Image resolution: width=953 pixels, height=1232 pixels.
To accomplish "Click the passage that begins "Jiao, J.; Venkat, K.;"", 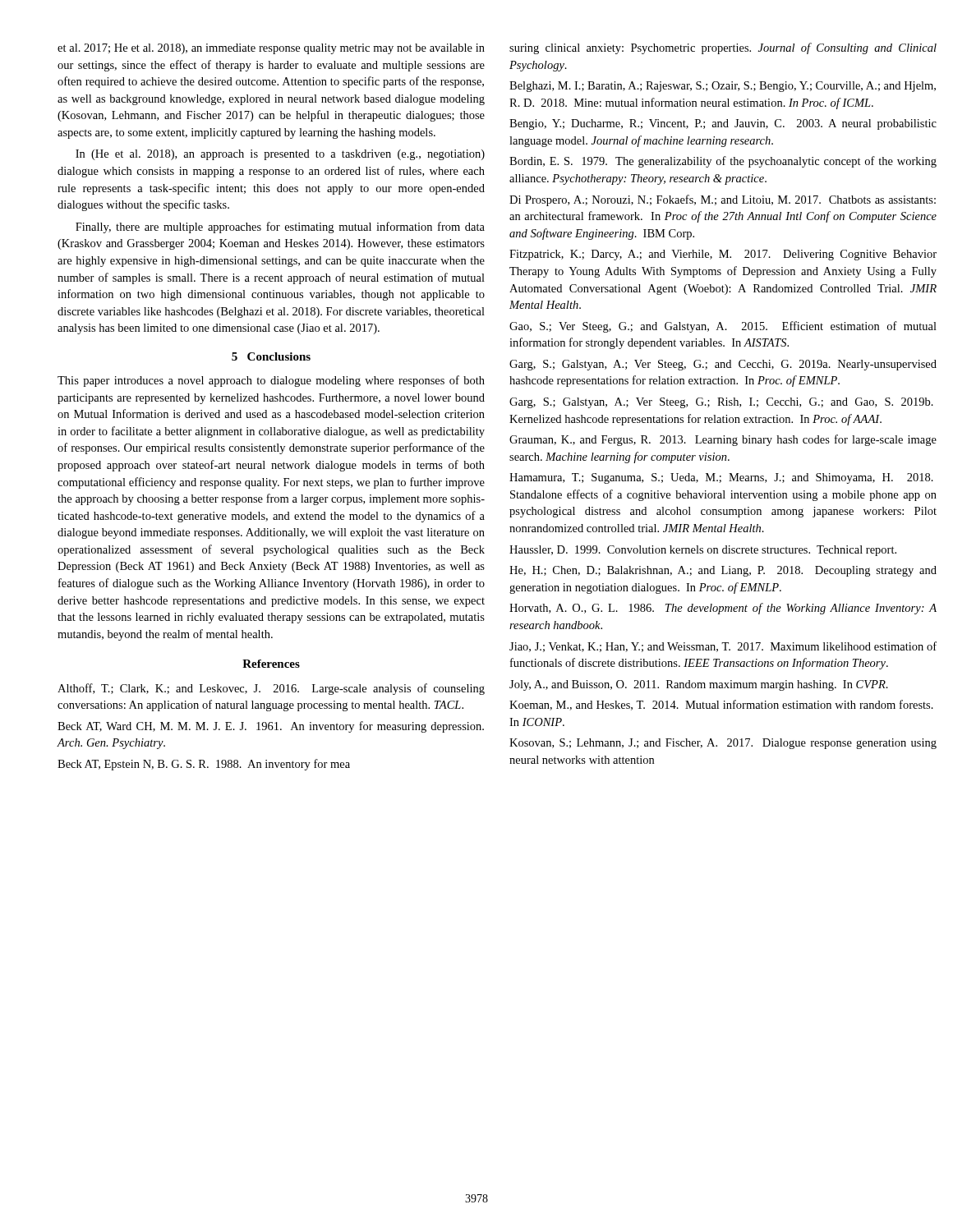I will (723, 654).
